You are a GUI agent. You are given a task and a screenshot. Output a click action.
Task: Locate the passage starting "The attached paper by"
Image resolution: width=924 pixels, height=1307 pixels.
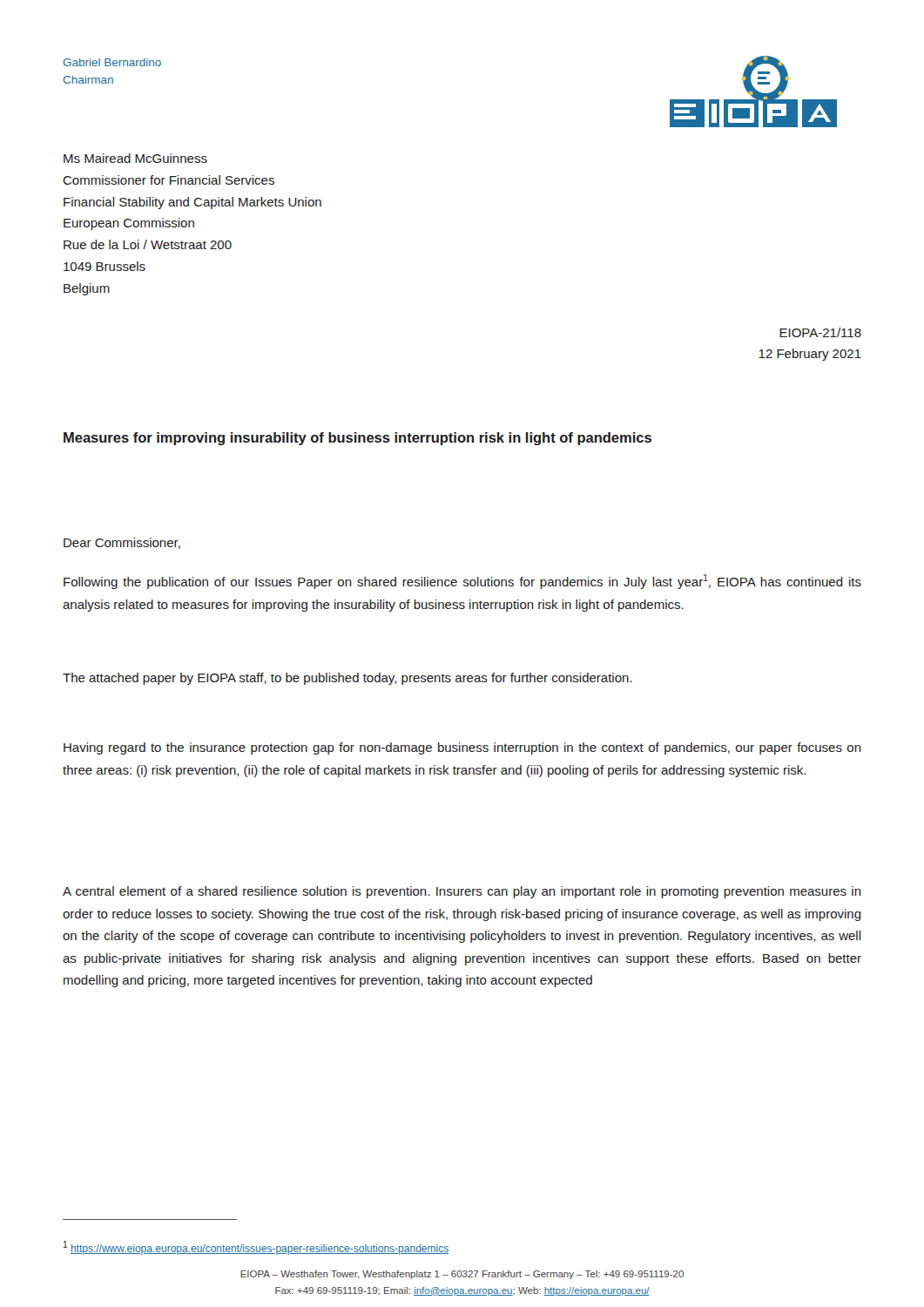(x=348, y=677)
